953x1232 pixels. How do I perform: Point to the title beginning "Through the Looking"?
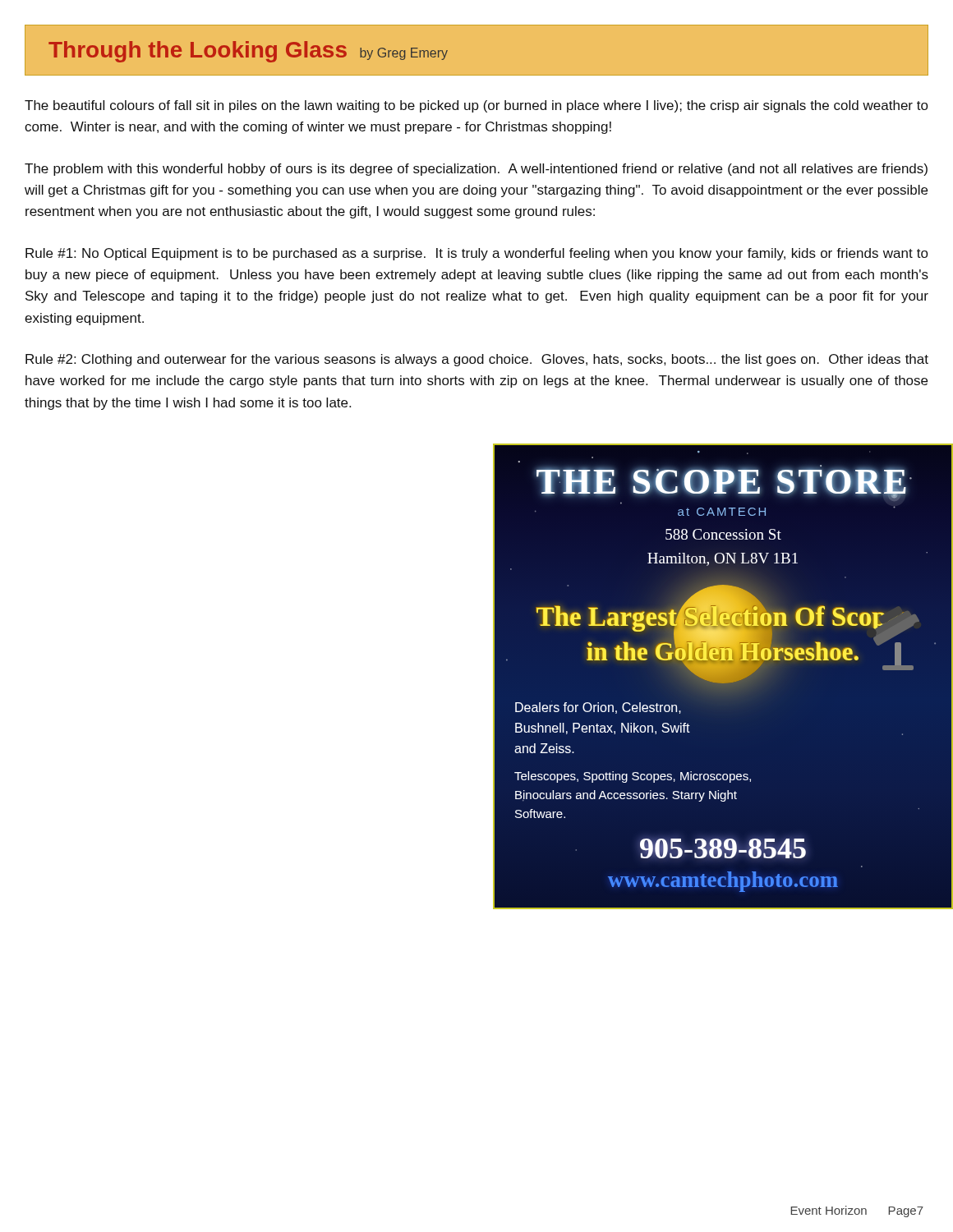tap(248, 50)
